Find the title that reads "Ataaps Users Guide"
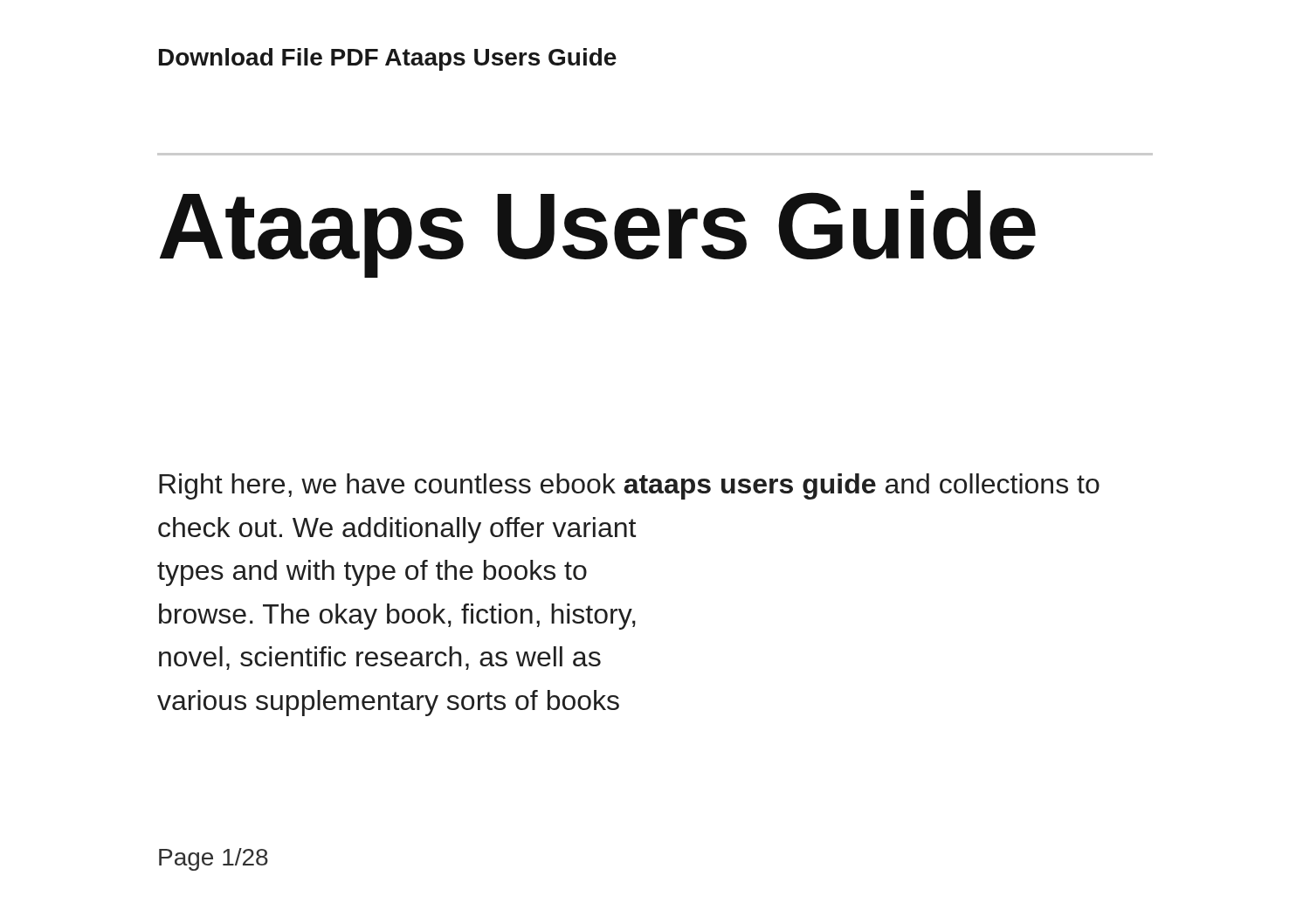The height and width of the screenshot is (924, 1310). pyautogui.click(x=655, y=227)
